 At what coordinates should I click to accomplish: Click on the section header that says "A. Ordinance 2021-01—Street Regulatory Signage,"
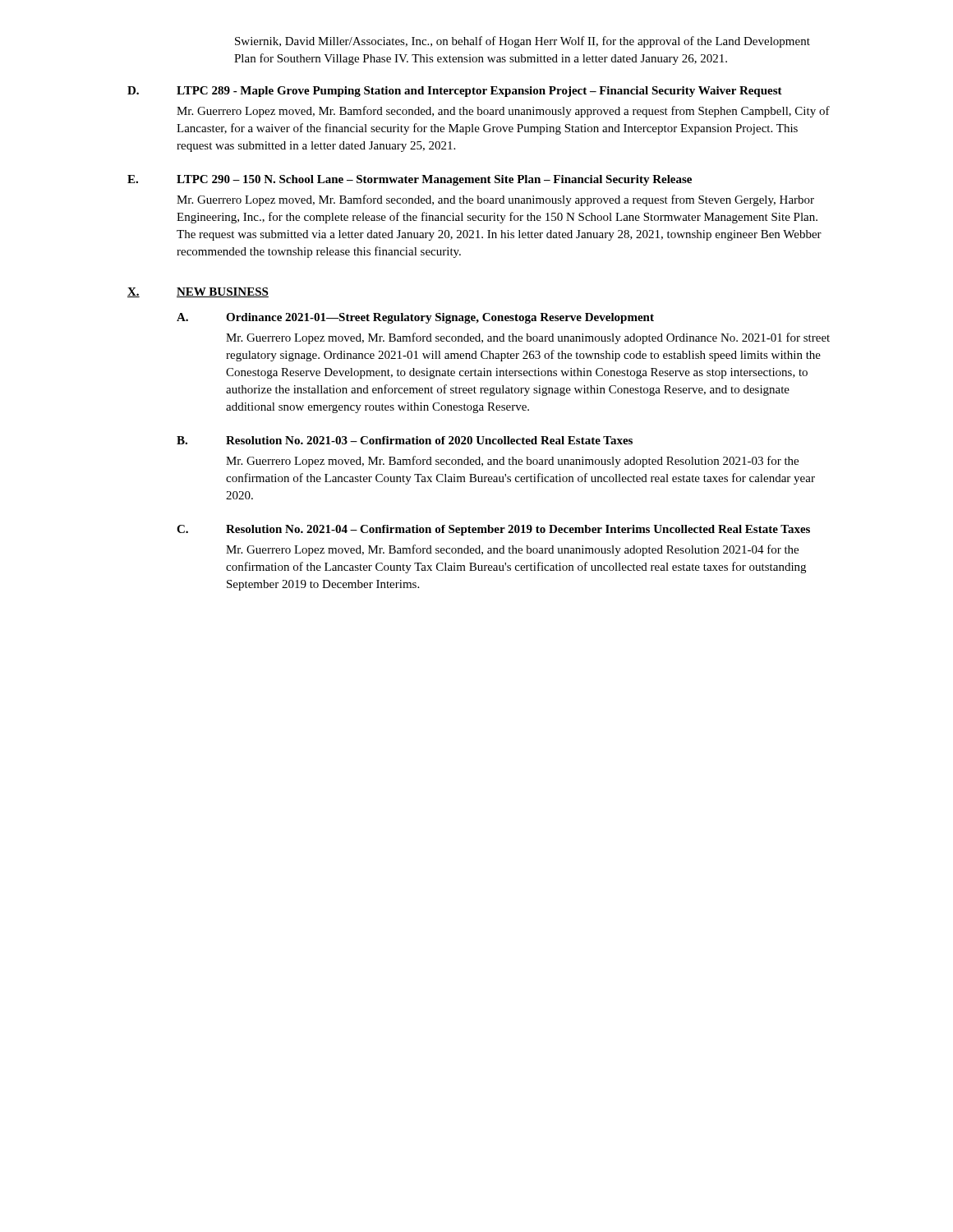[505, 362]
